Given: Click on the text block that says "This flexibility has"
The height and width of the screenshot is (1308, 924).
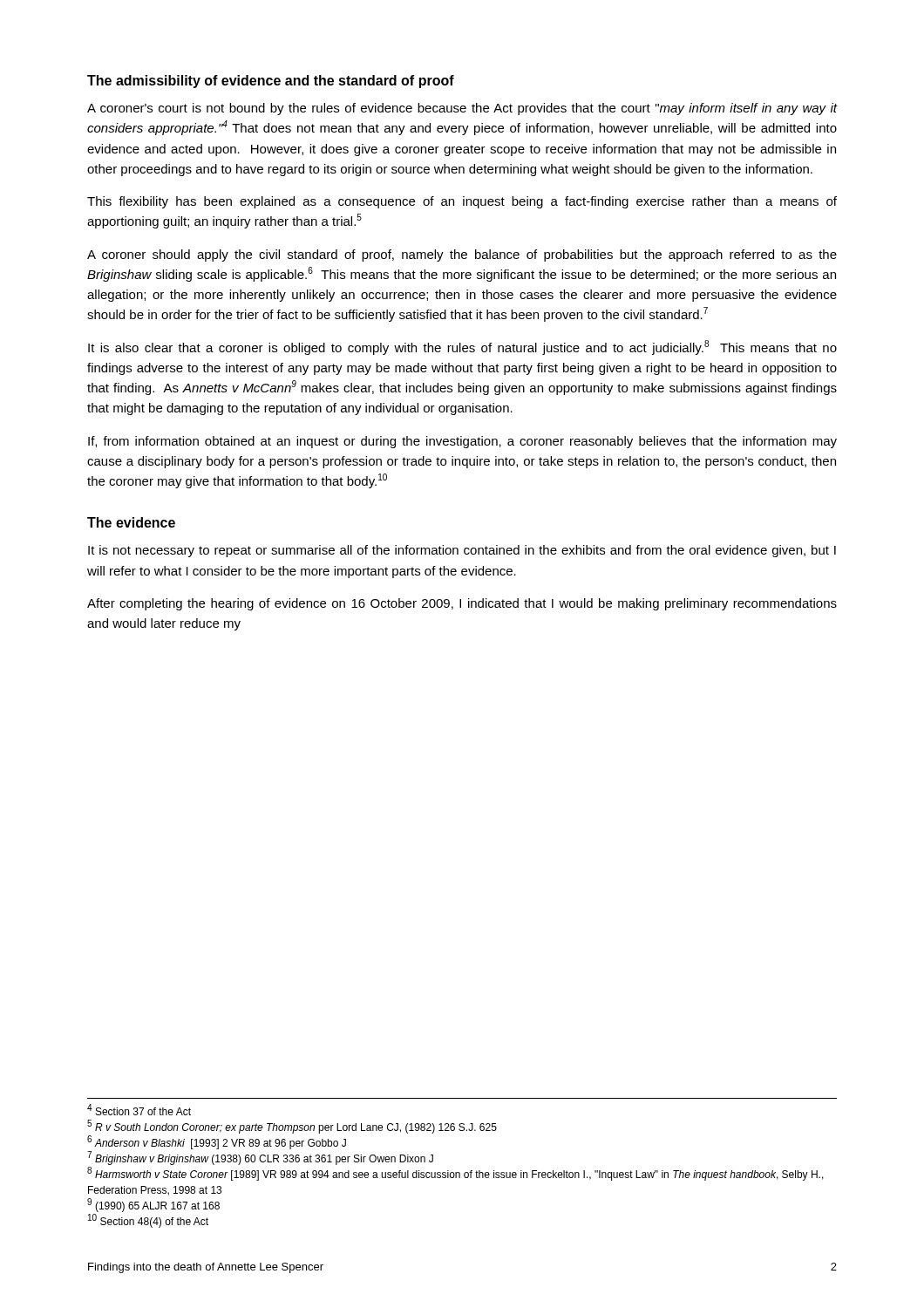Looking at the screenshot, I should tap(462, 211).
